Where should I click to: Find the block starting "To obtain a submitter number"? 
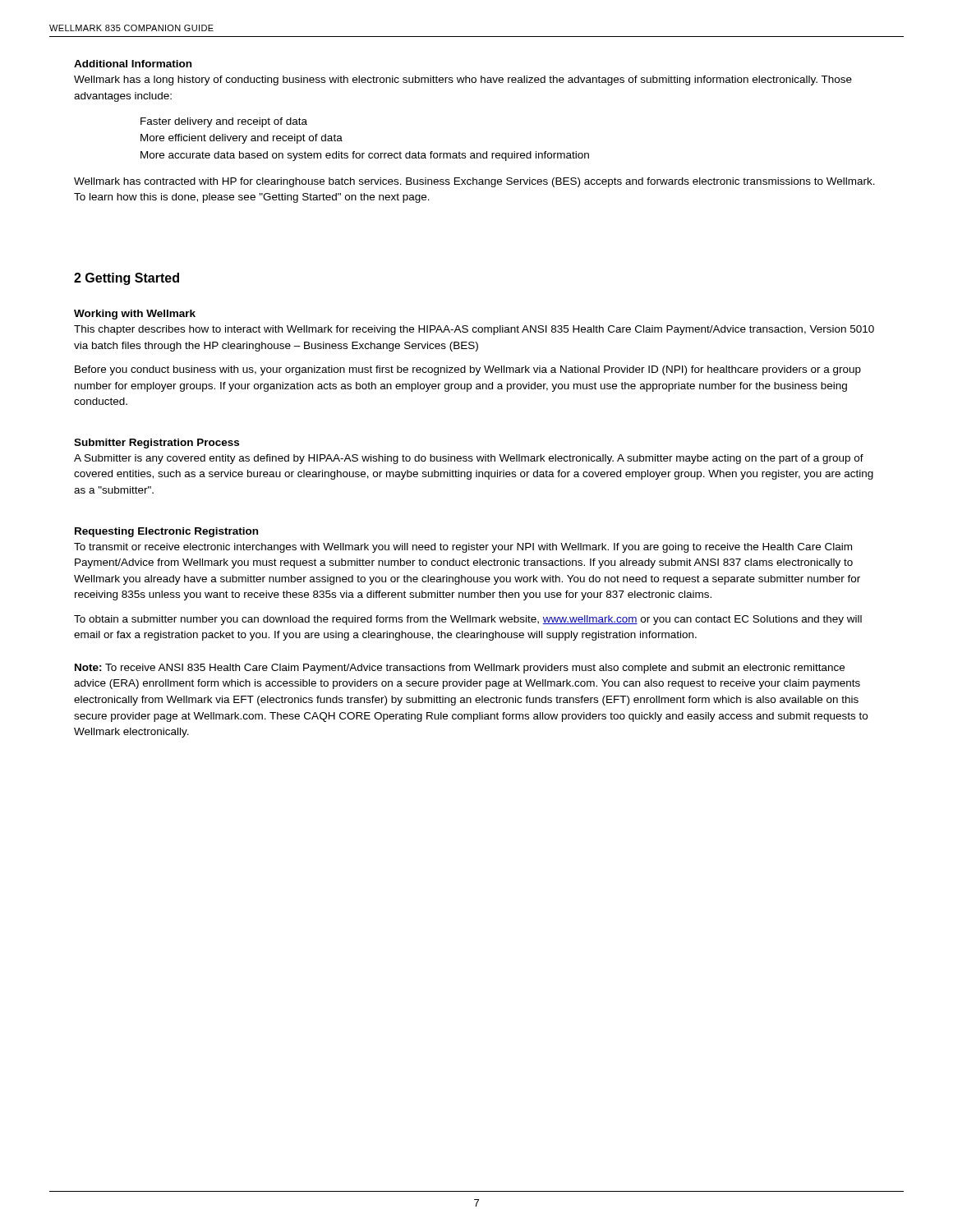[476, 627]
